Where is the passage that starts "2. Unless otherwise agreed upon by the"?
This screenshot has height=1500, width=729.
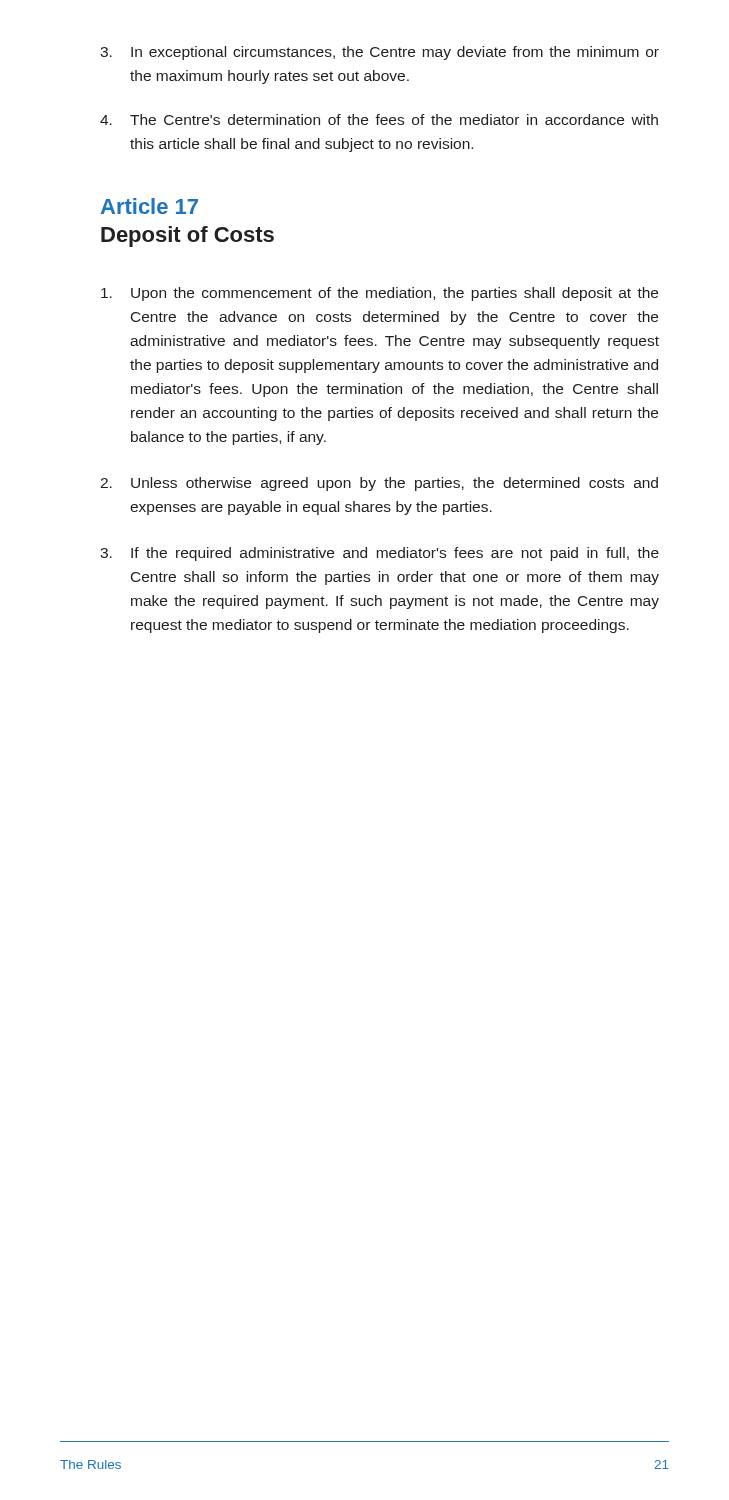pos(380,495)
